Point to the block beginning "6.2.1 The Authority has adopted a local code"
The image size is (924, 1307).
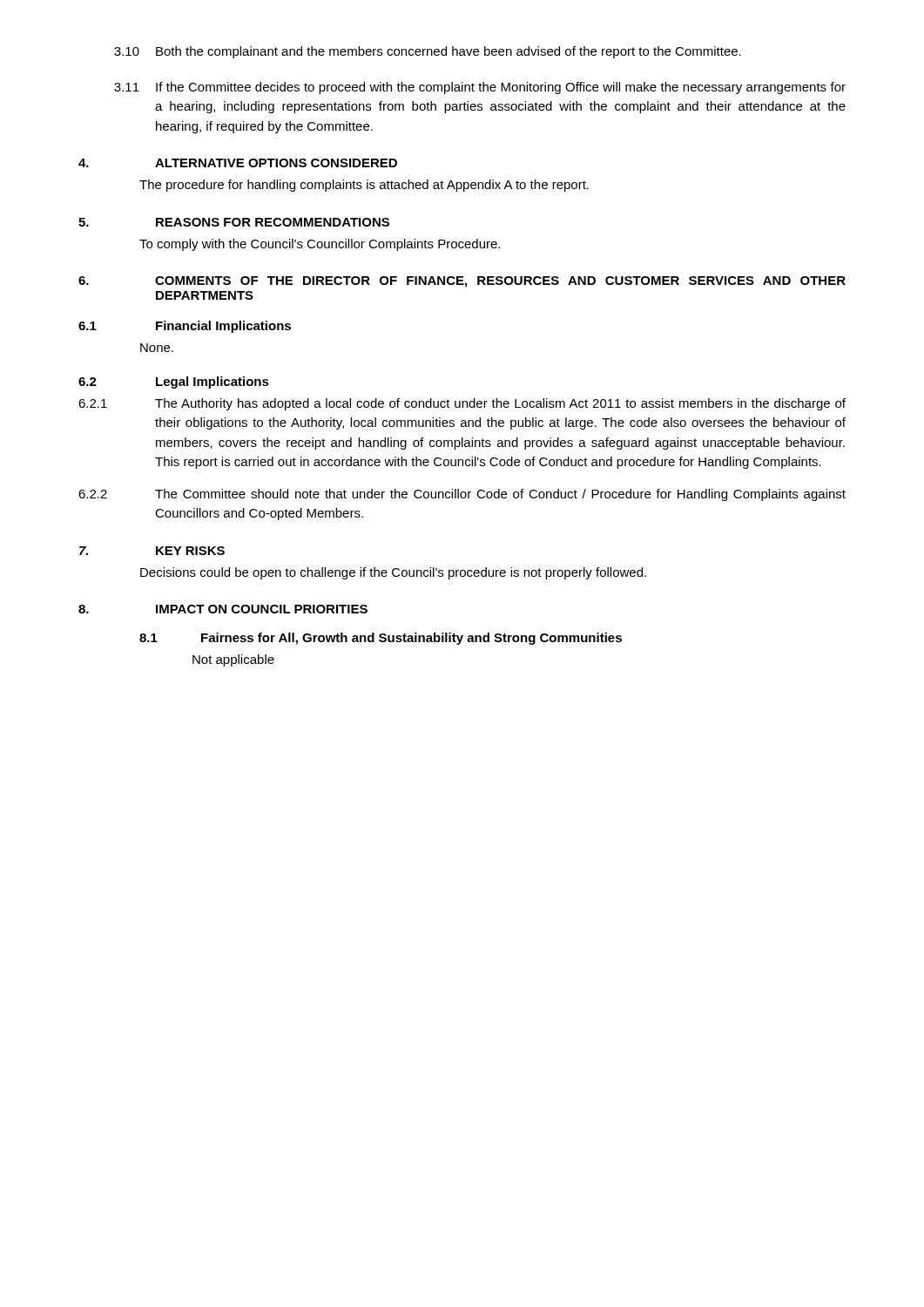[462, 433]
